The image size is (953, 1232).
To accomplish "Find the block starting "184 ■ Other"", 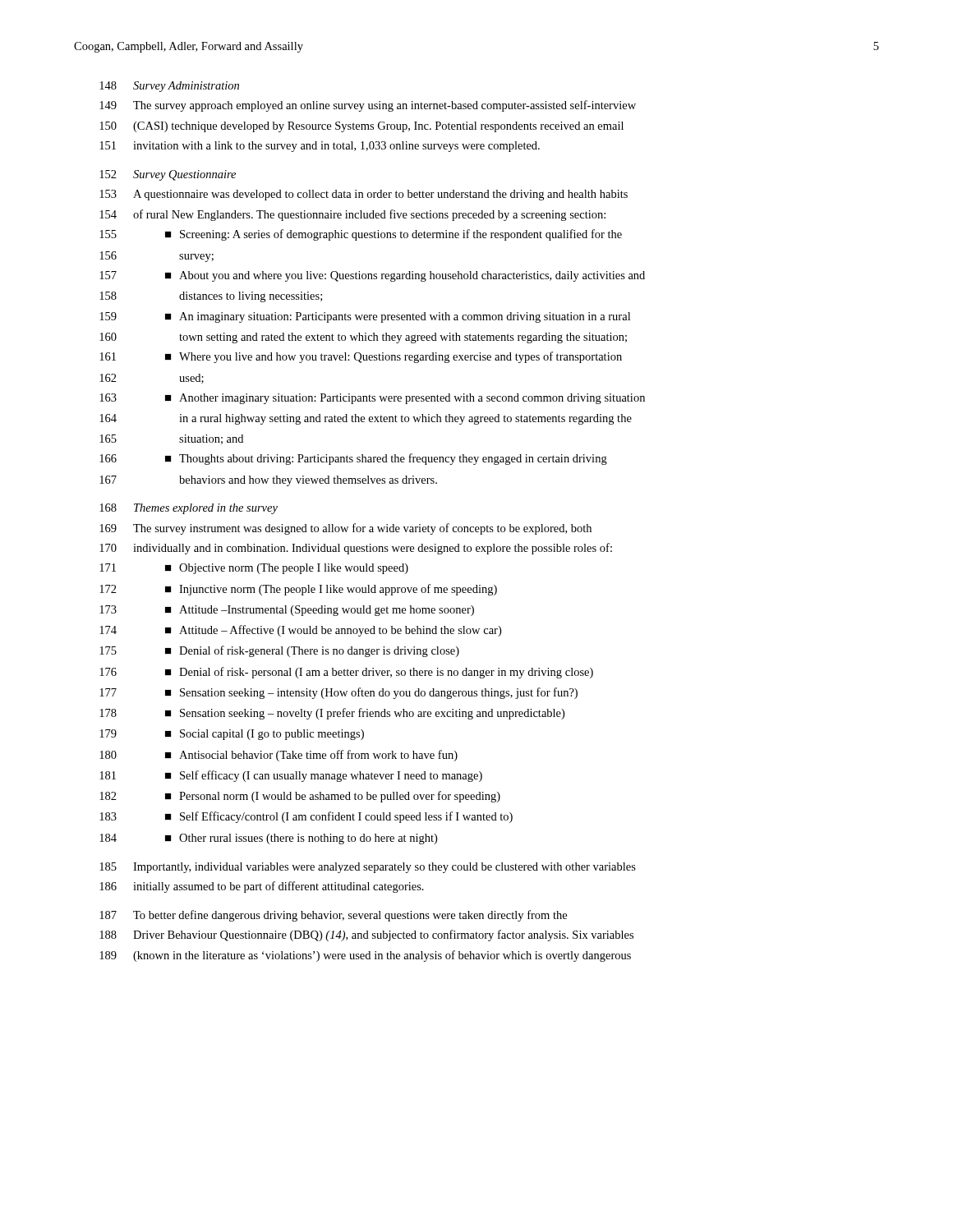I will point(268,839).
